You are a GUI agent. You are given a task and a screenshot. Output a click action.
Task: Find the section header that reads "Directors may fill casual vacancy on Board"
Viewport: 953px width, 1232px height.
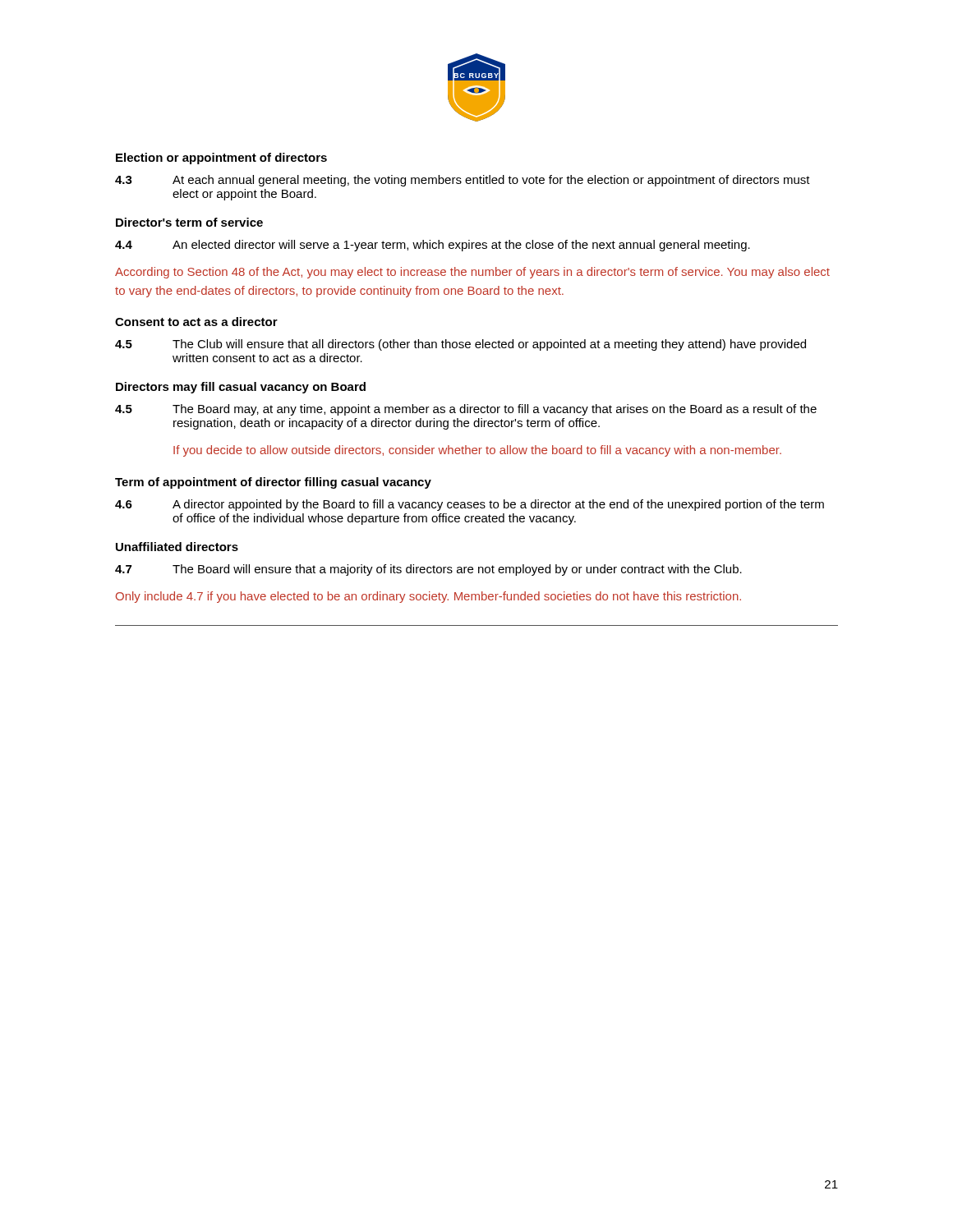coord(241,386)
